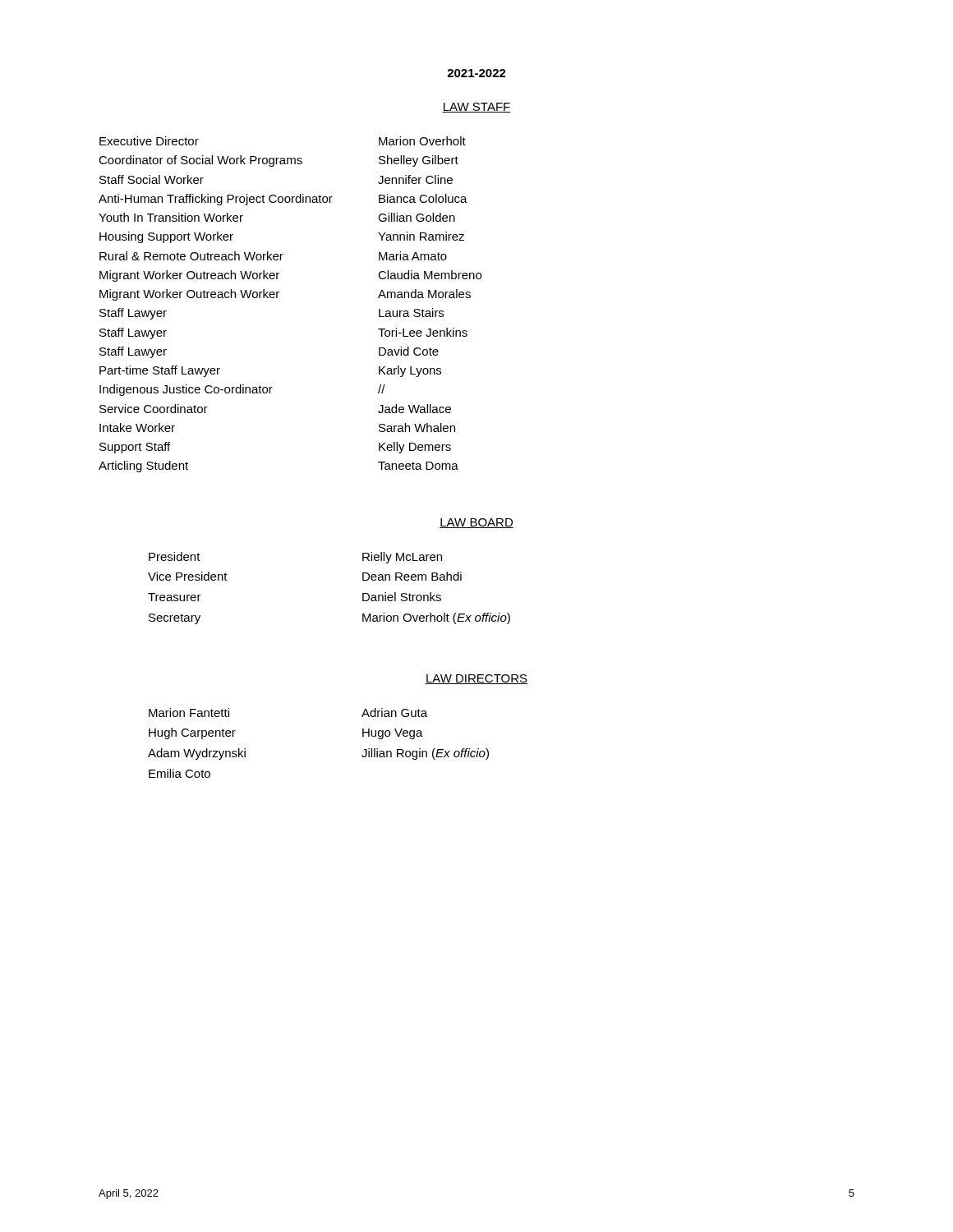
Task: Find "LAW BOARD" on this page
Action: click(x=476, y=522)
